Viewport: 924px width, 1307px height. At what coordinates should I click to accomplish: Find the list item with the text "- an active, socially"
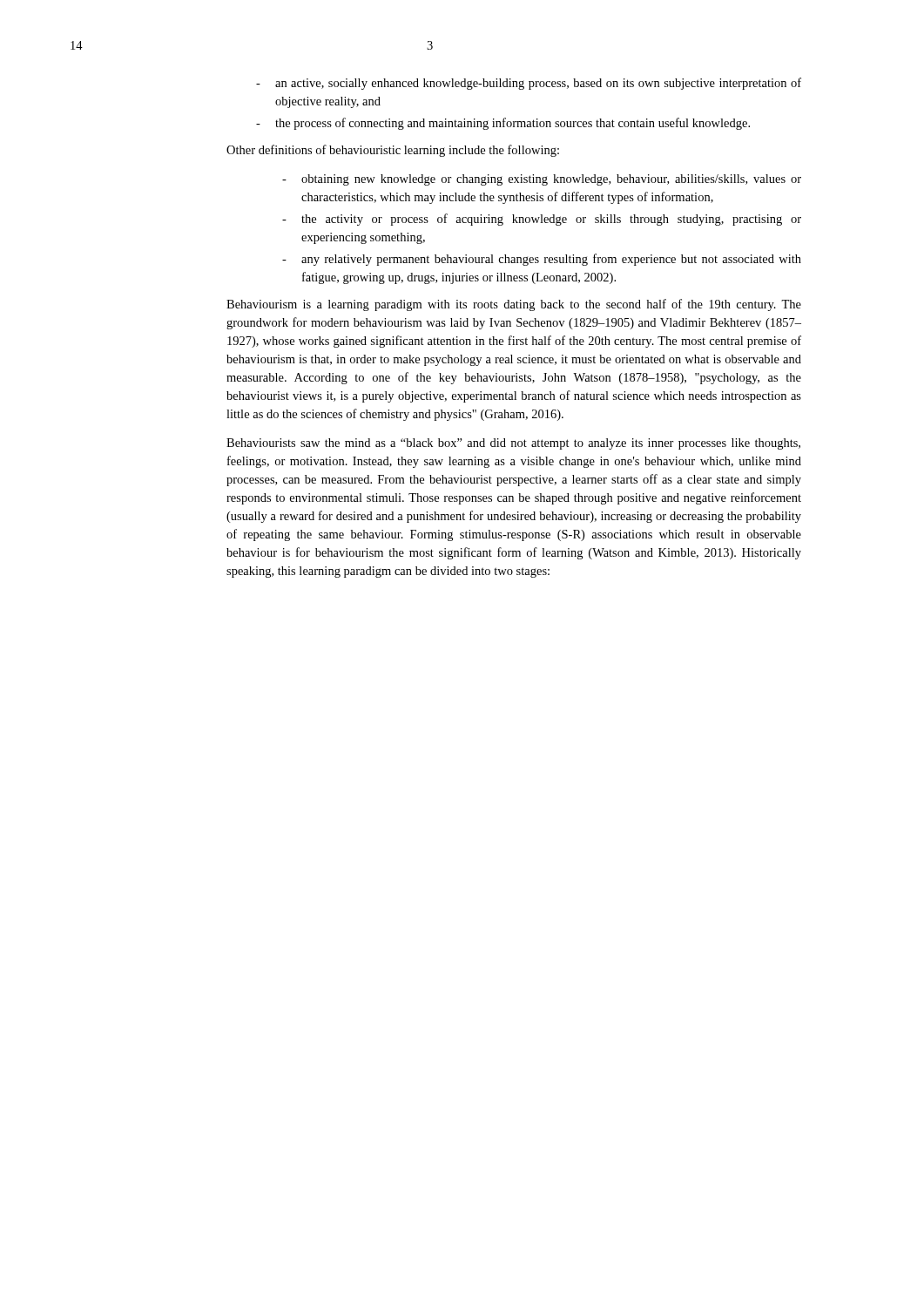527,92
